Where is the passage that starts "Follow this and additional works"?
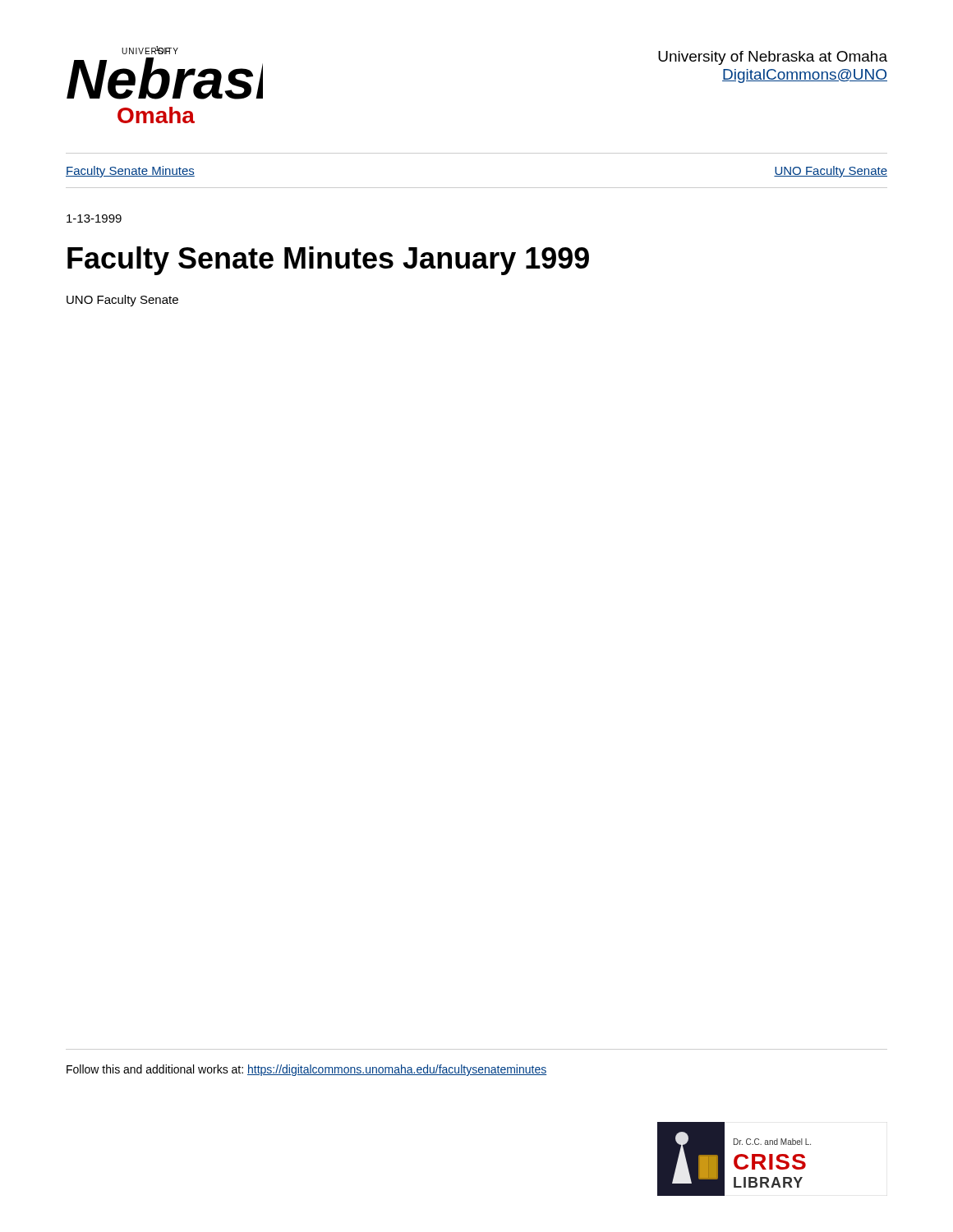 306,1069
